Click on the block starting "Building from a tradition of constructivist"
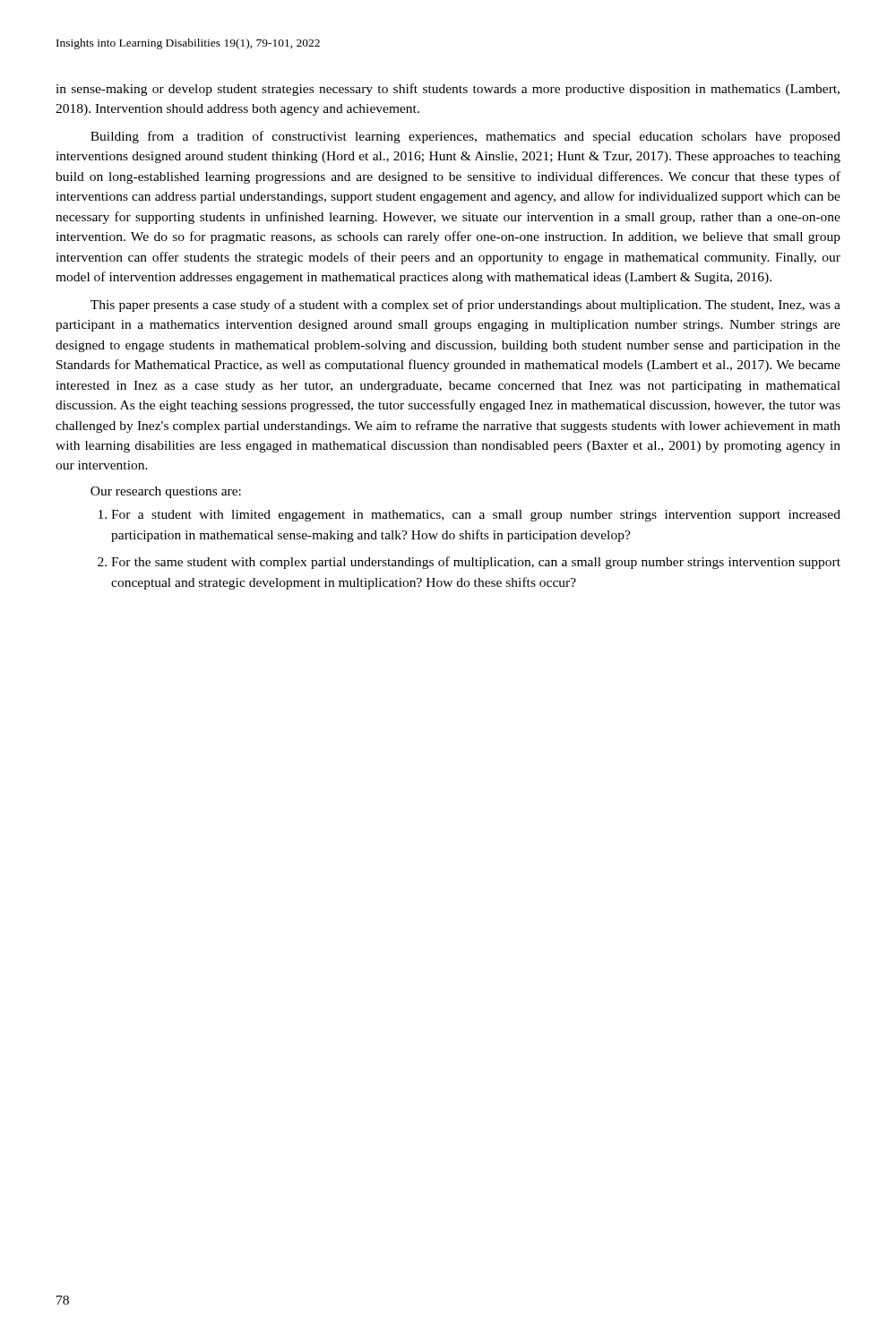 448,206
